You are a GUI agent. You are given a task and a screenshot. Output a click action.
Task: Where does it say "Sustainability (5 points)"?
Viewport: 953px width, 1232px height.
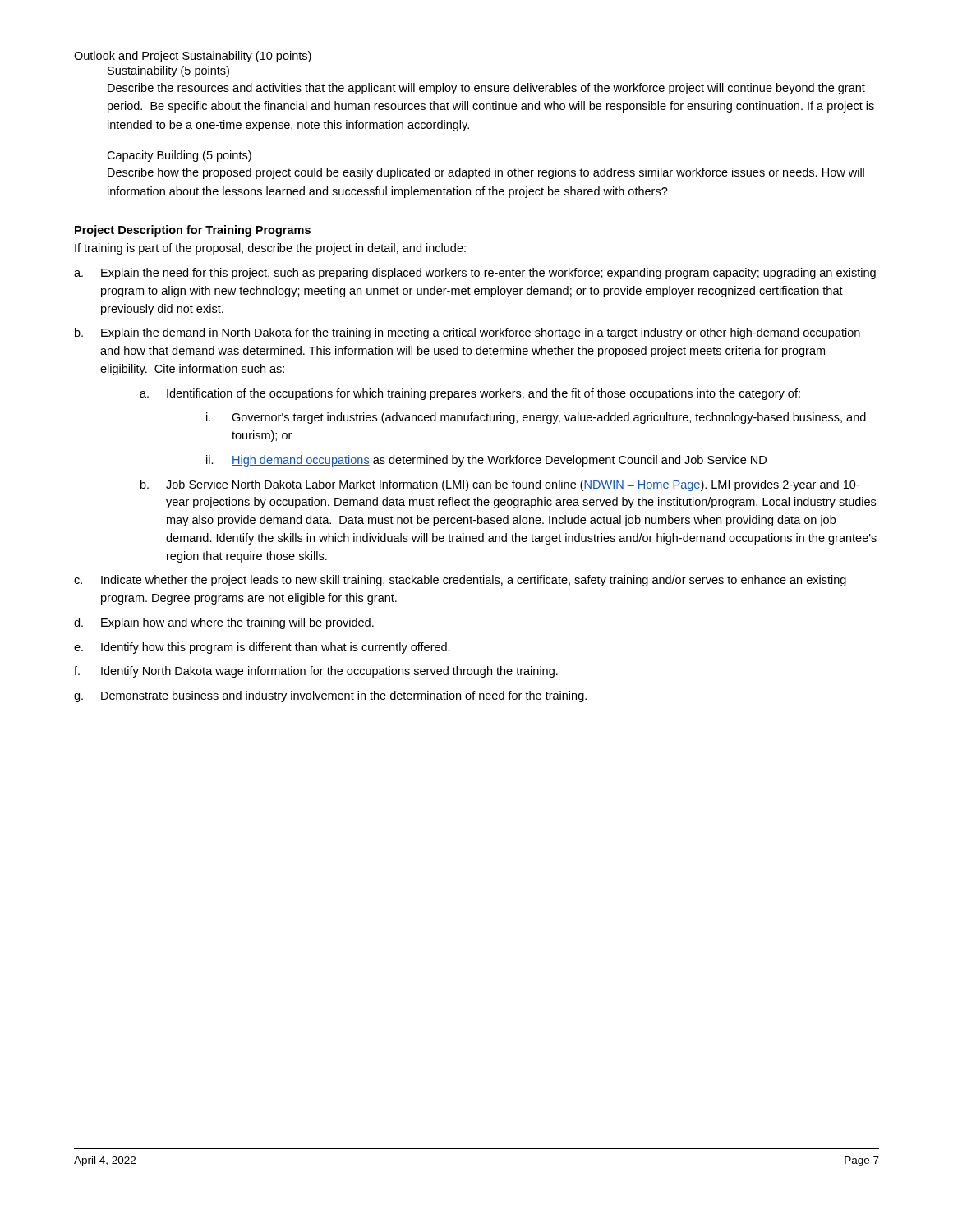(x=168, y=71)
